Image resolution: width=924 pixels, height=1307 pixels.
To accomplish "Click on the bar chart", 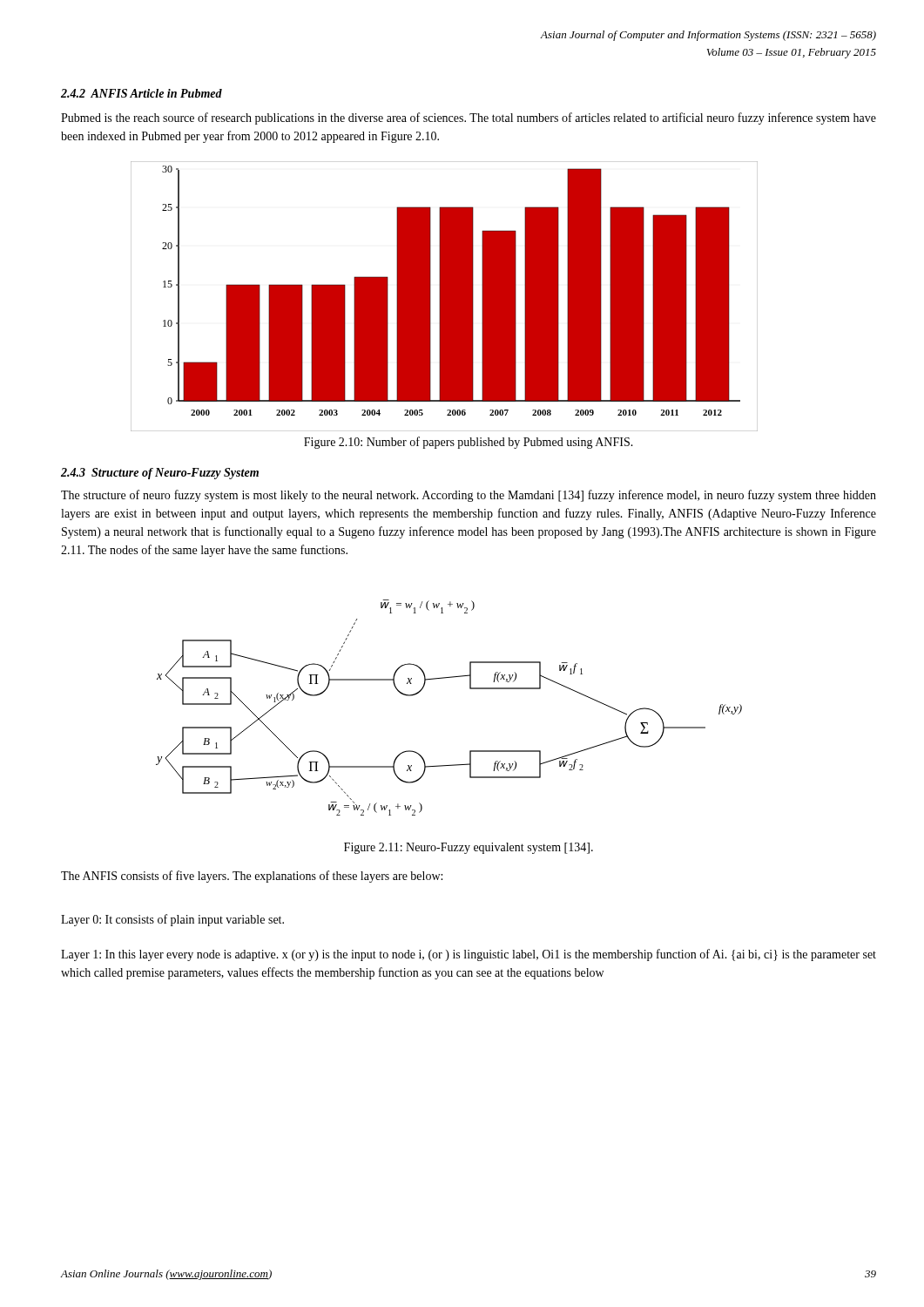I will click(444, 296).
